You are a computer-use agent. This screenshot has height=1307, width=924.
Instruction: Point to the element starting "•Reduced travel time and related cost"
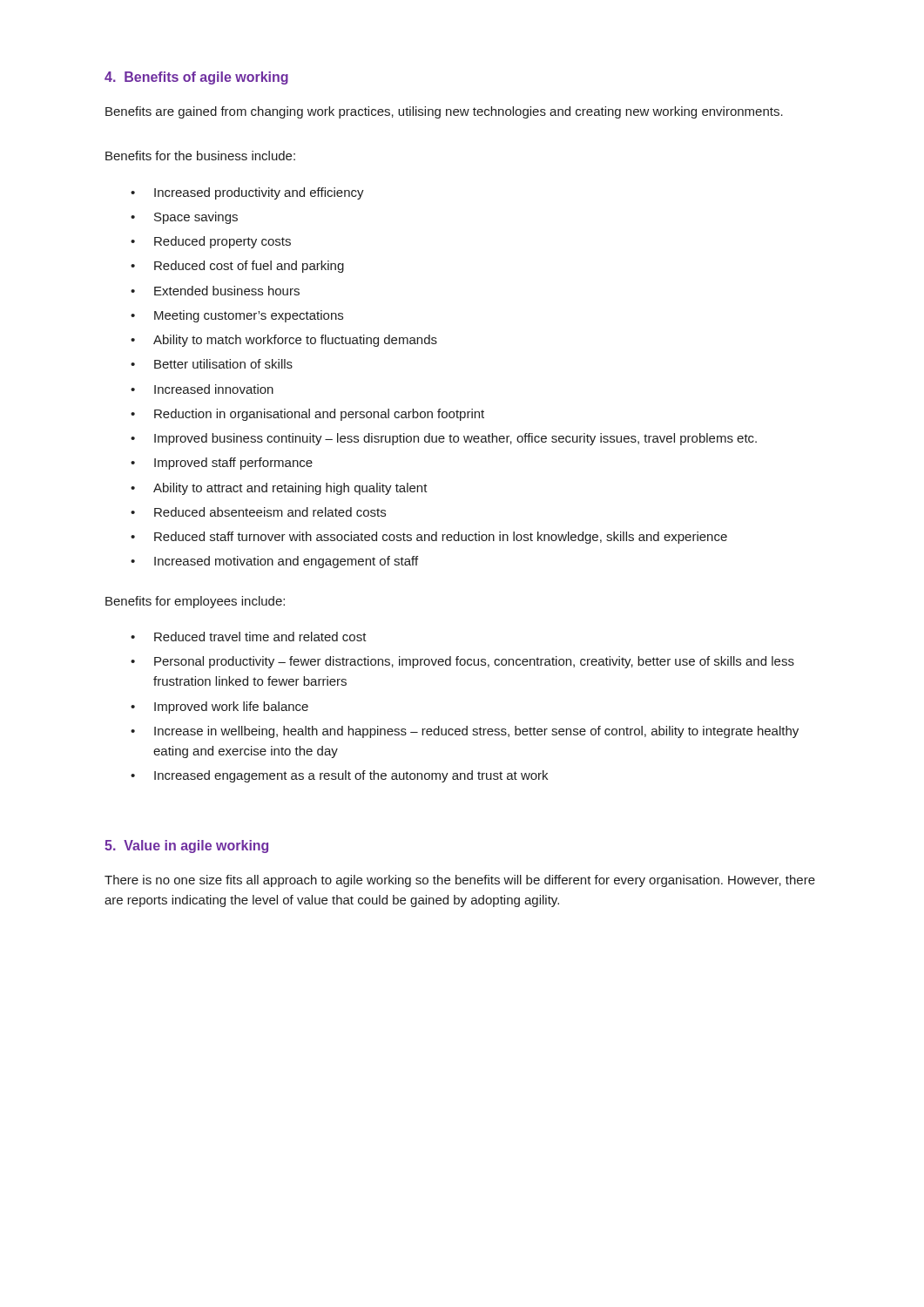click(248, 636)
